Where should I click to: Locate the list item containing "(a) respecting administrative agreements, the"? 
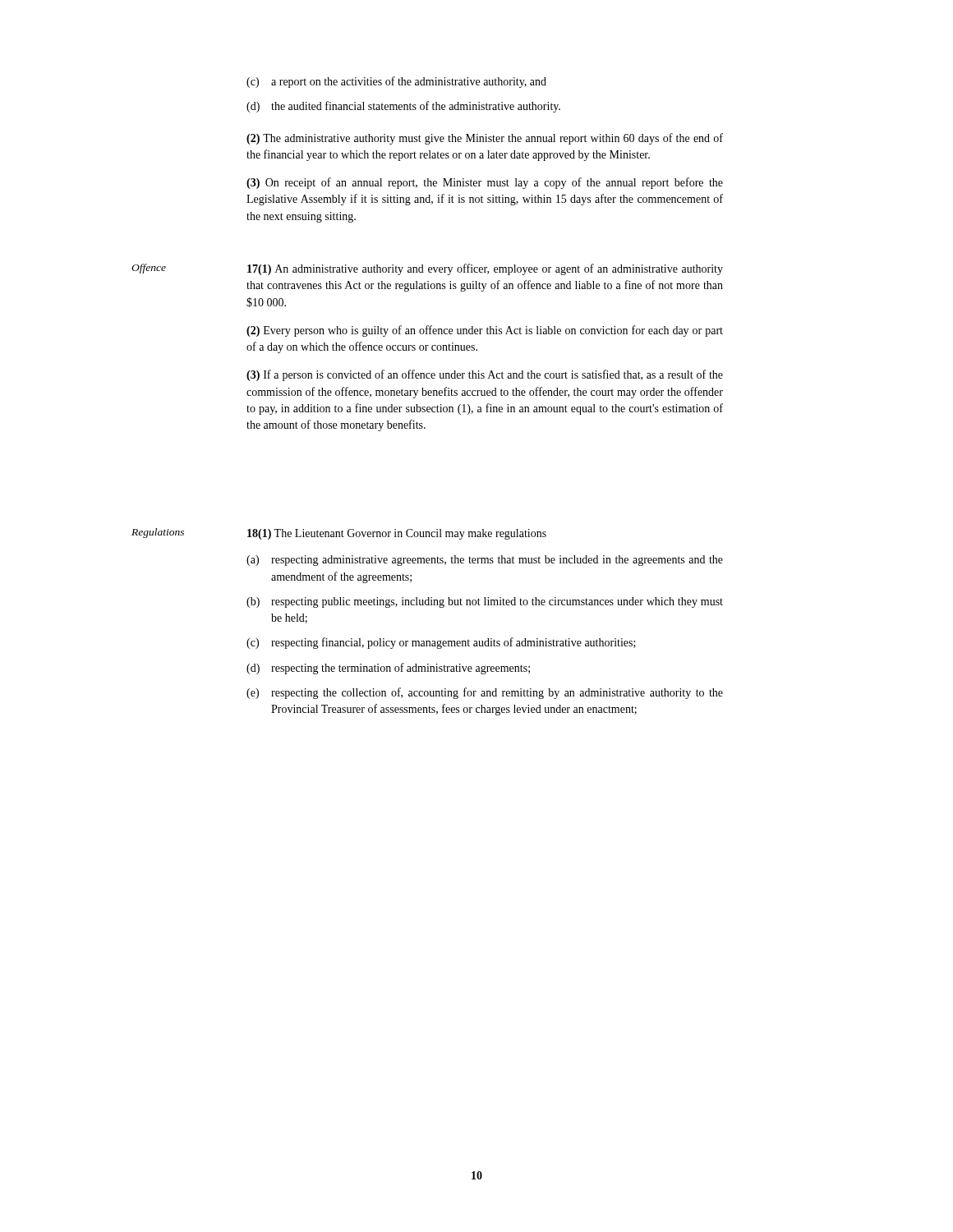click(x=485, y=569)
